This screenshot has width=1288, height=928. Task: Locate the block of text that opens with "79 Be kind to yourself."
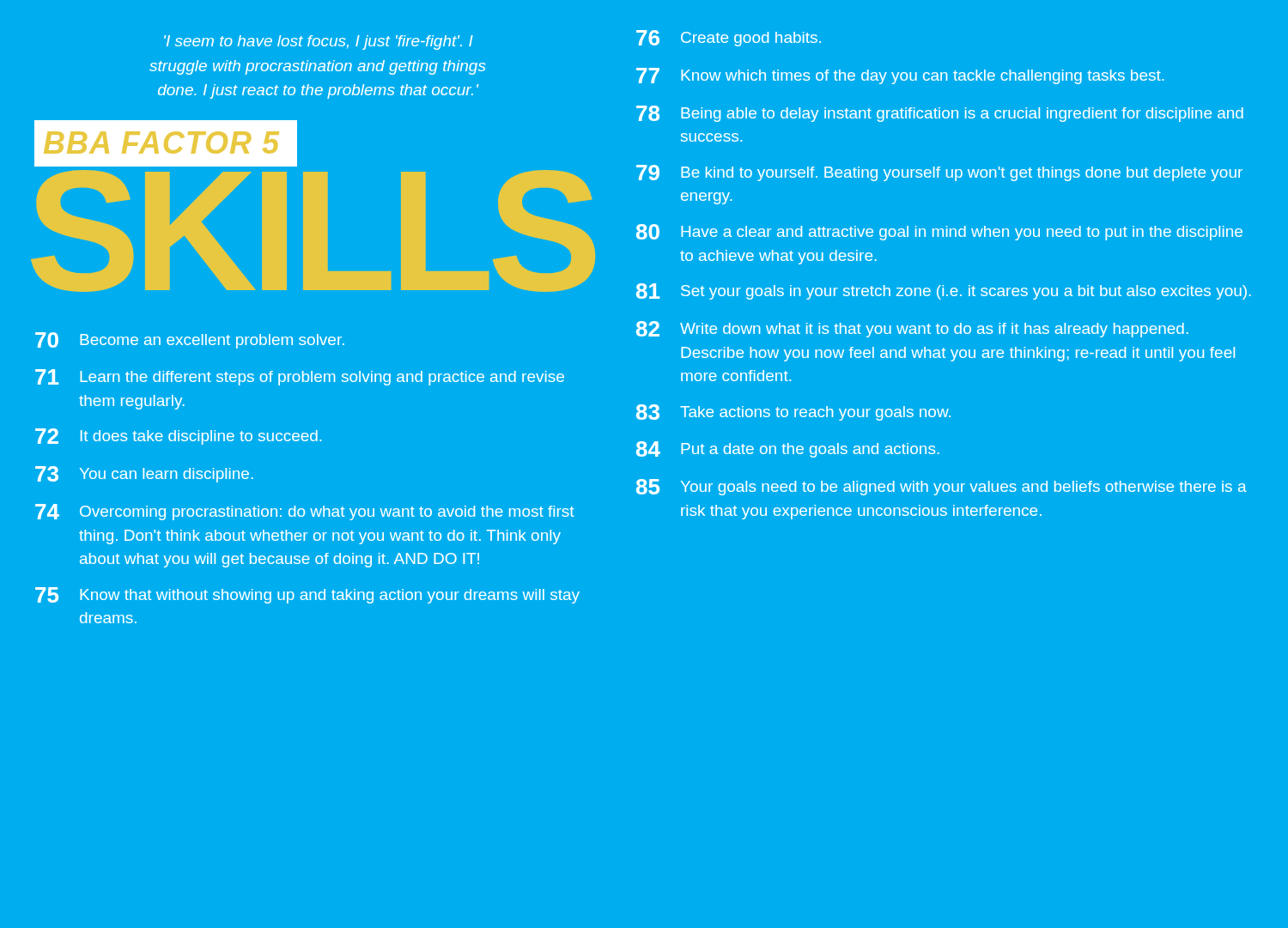click(x=944, y=184)
